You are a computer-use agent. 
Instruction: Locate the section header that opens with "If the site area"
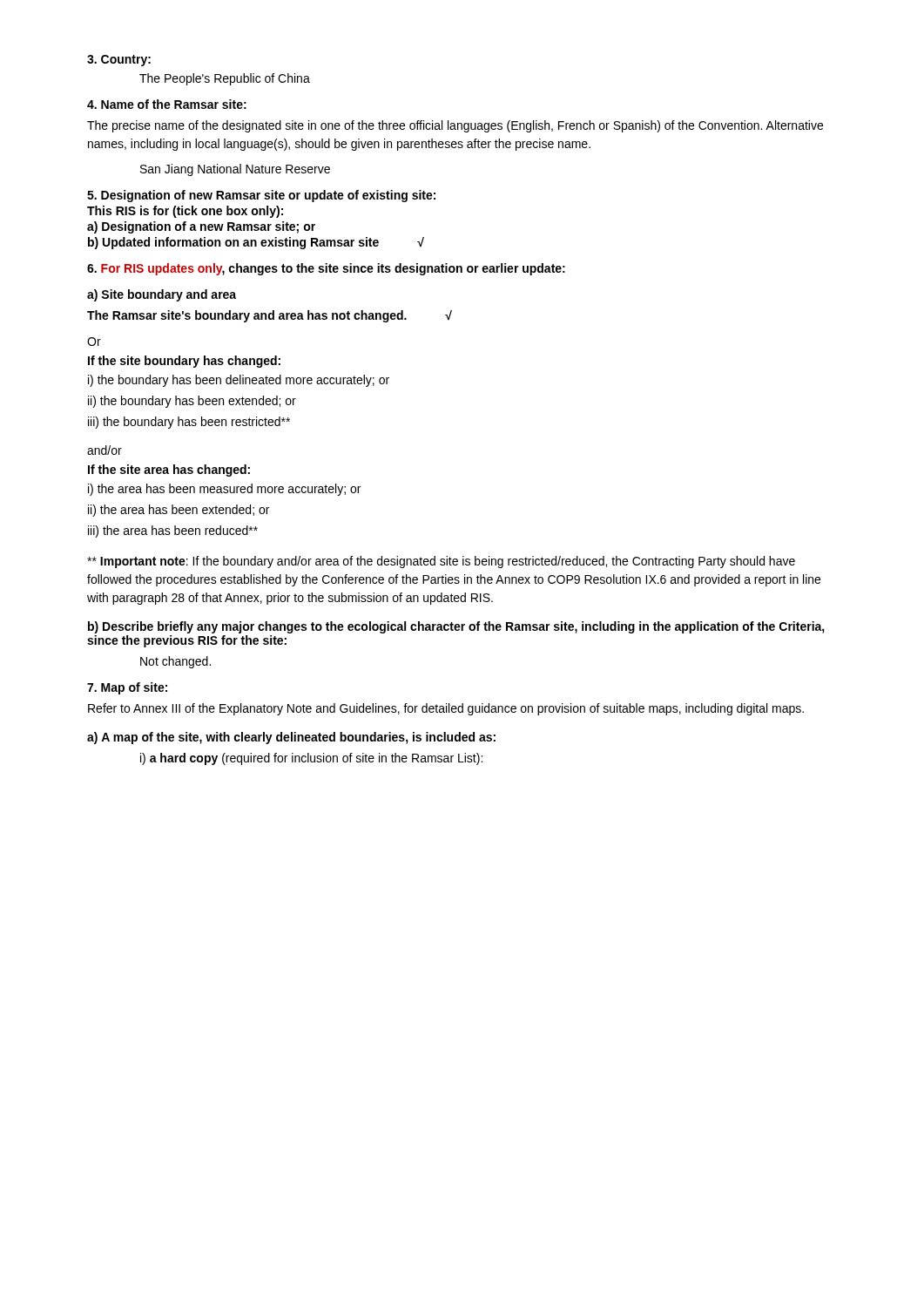(x=169, y=470)
